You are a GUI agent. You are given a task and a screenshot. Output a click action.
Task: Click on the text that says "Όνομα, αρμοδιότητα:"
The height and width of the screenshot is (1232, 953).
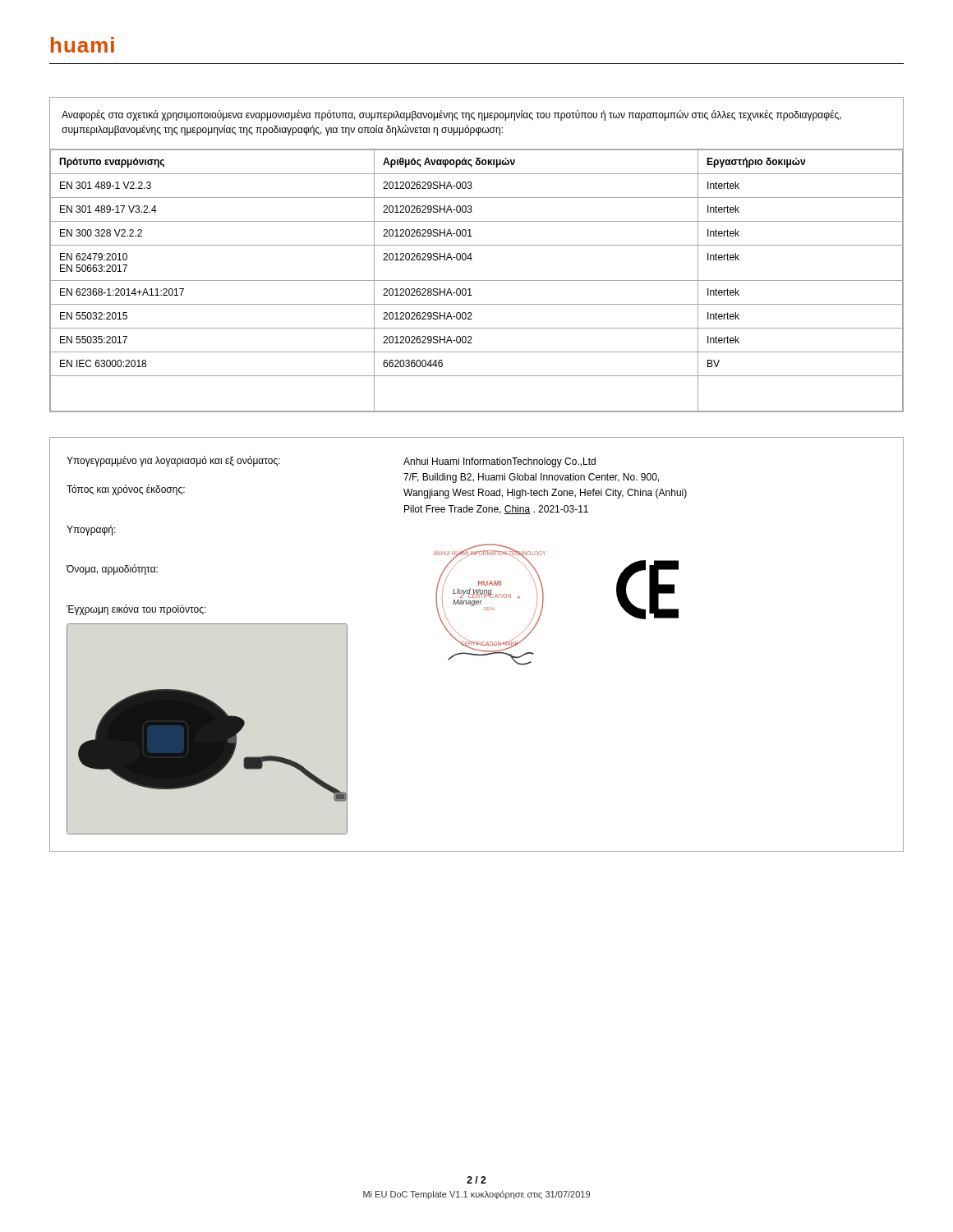(113, 569)
